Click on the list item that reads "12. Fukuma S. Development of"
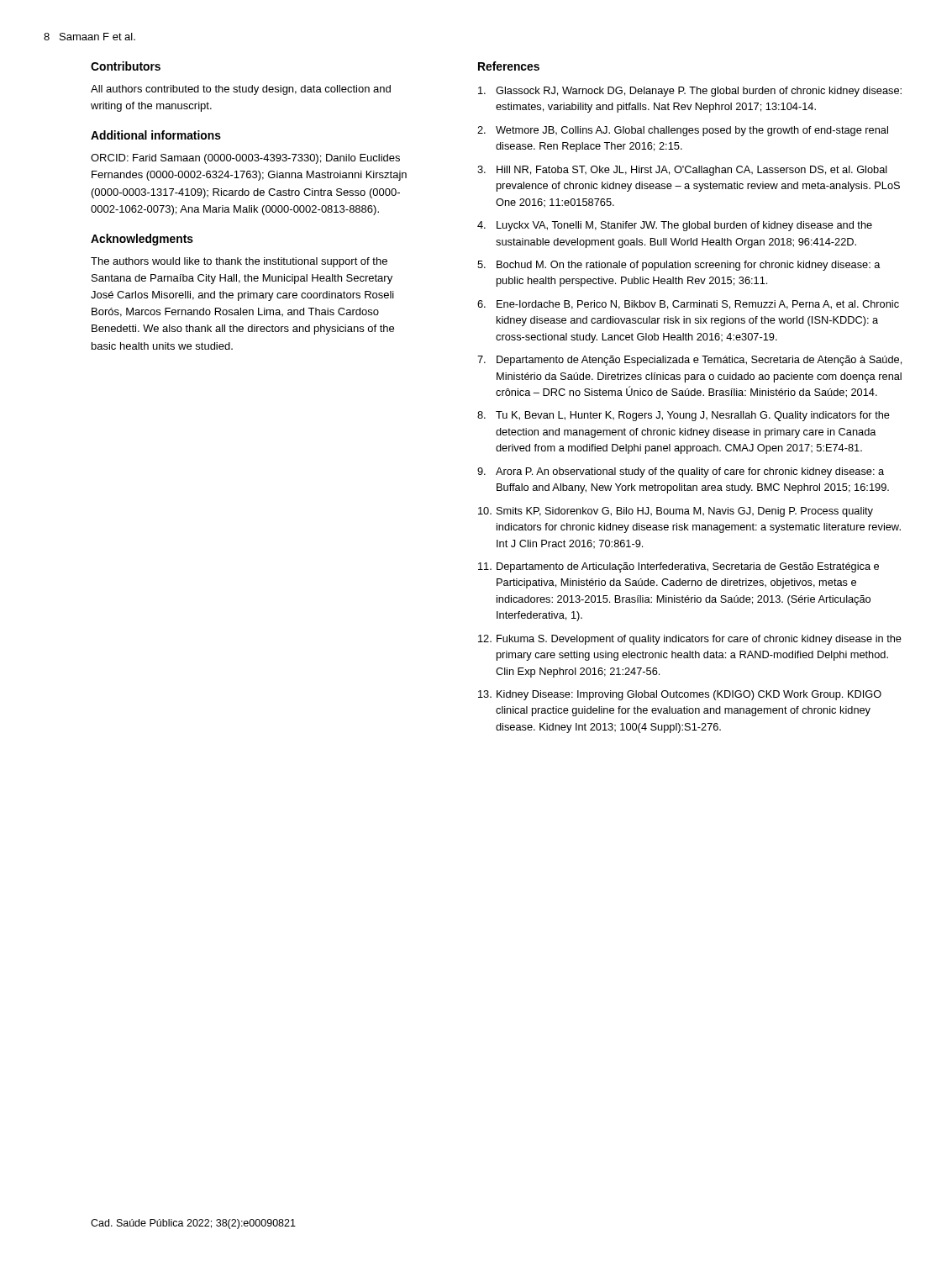This screenshot has width=952, height=1261. tap(692, 655)
